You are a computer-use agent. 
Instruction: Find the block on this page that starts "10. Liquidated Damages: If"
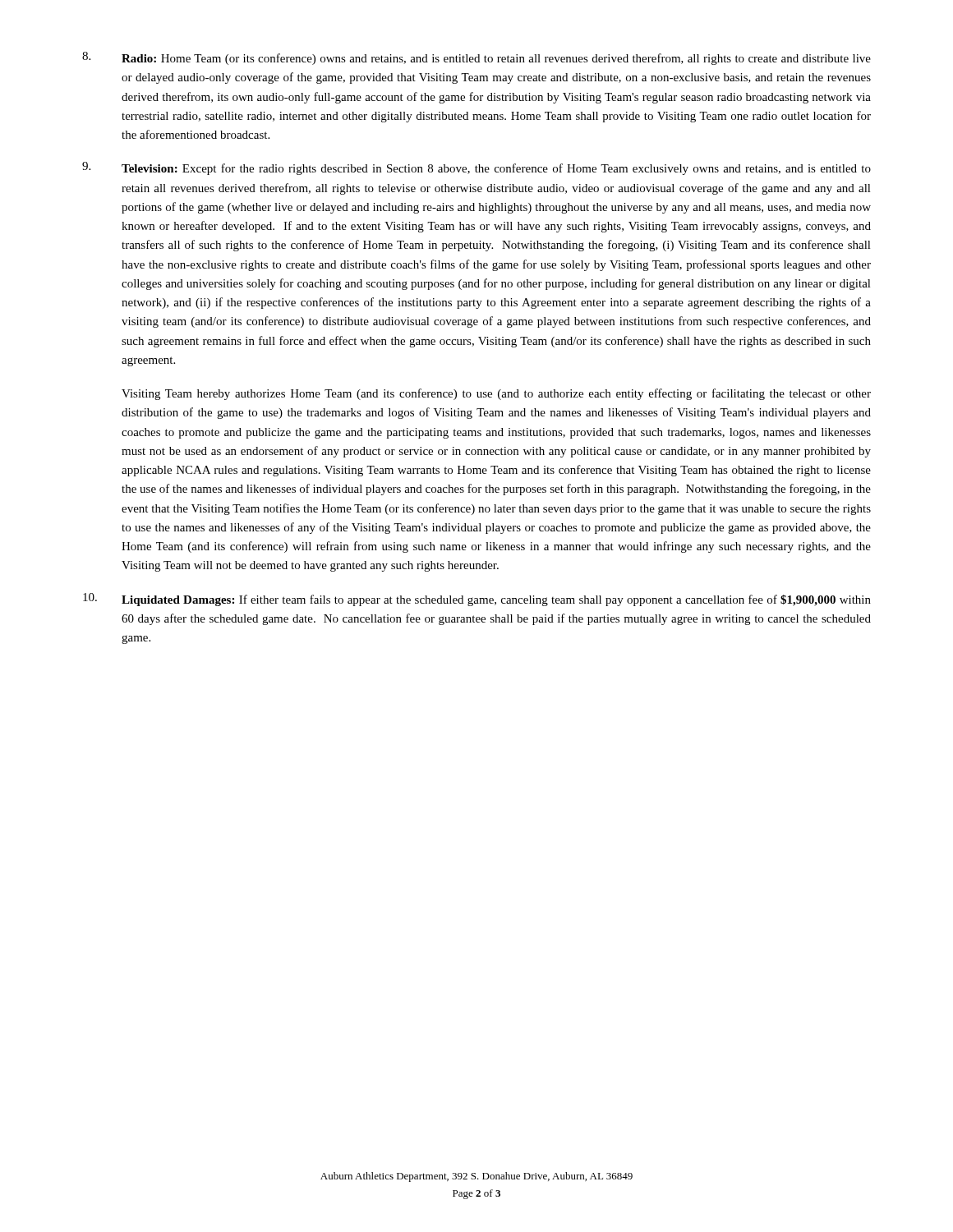click(x=476, y=619)
